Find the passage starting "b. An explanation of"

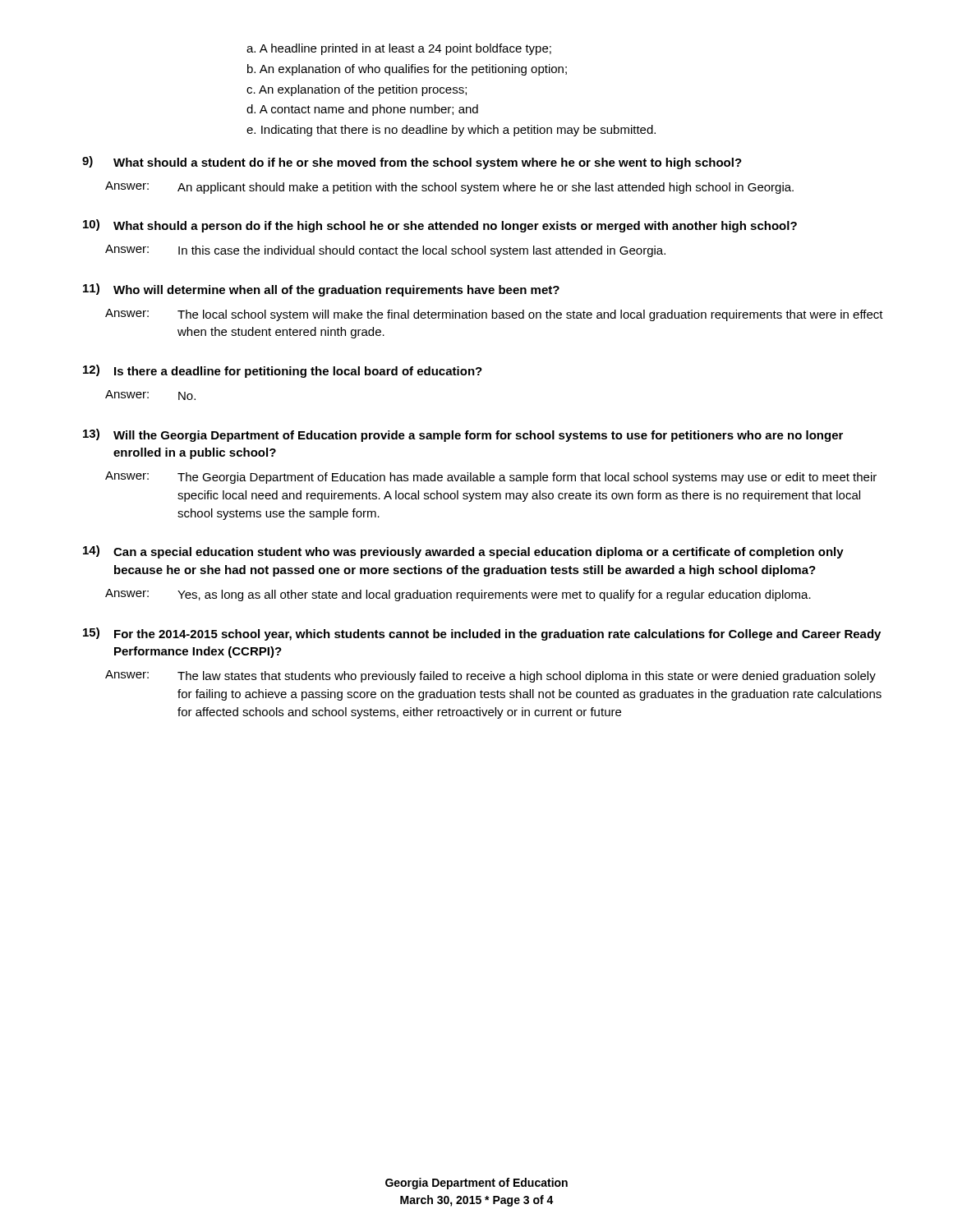coord(407,68)
